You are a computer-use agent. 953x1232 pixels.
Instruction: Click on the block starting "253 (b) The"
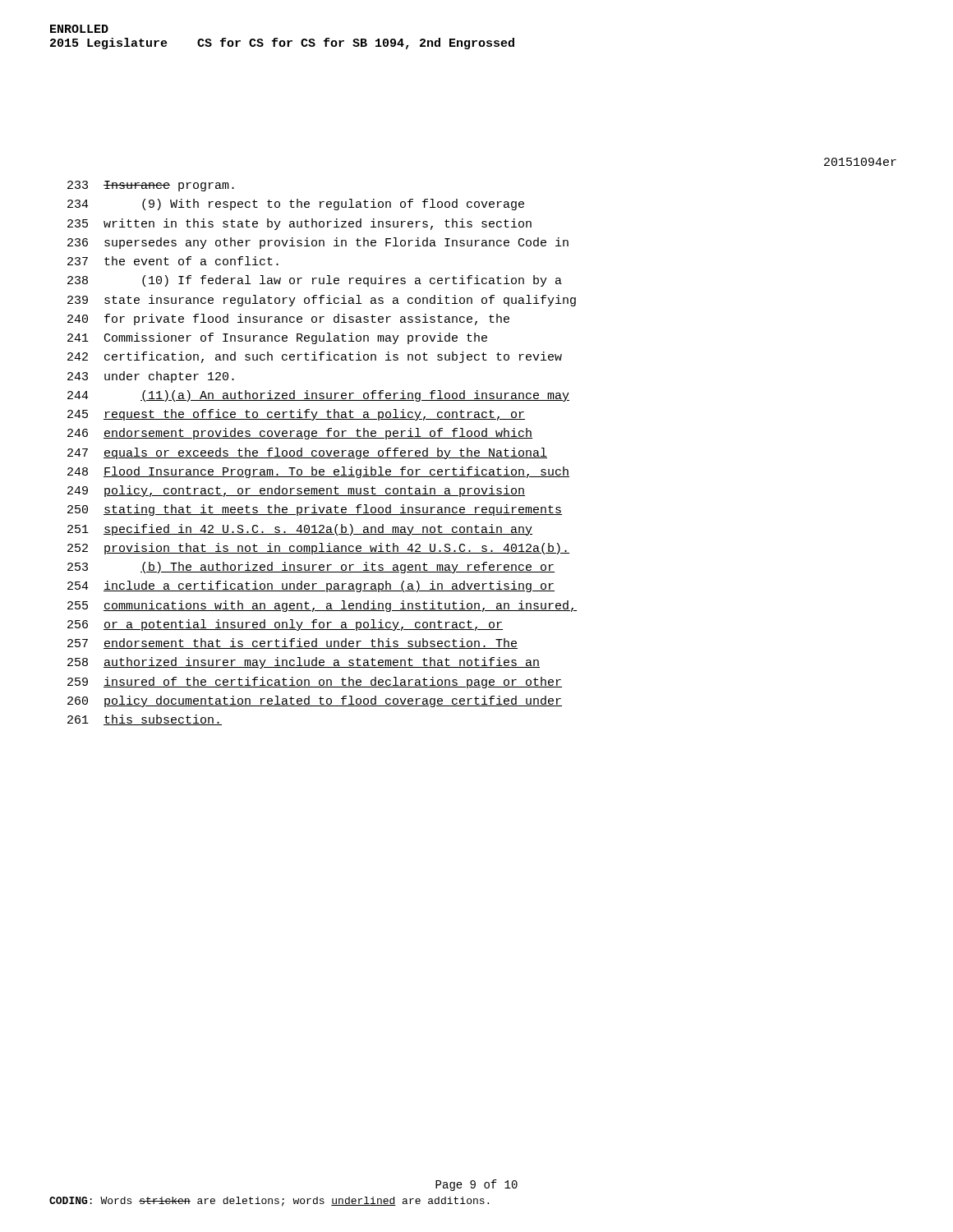point(476,568)
